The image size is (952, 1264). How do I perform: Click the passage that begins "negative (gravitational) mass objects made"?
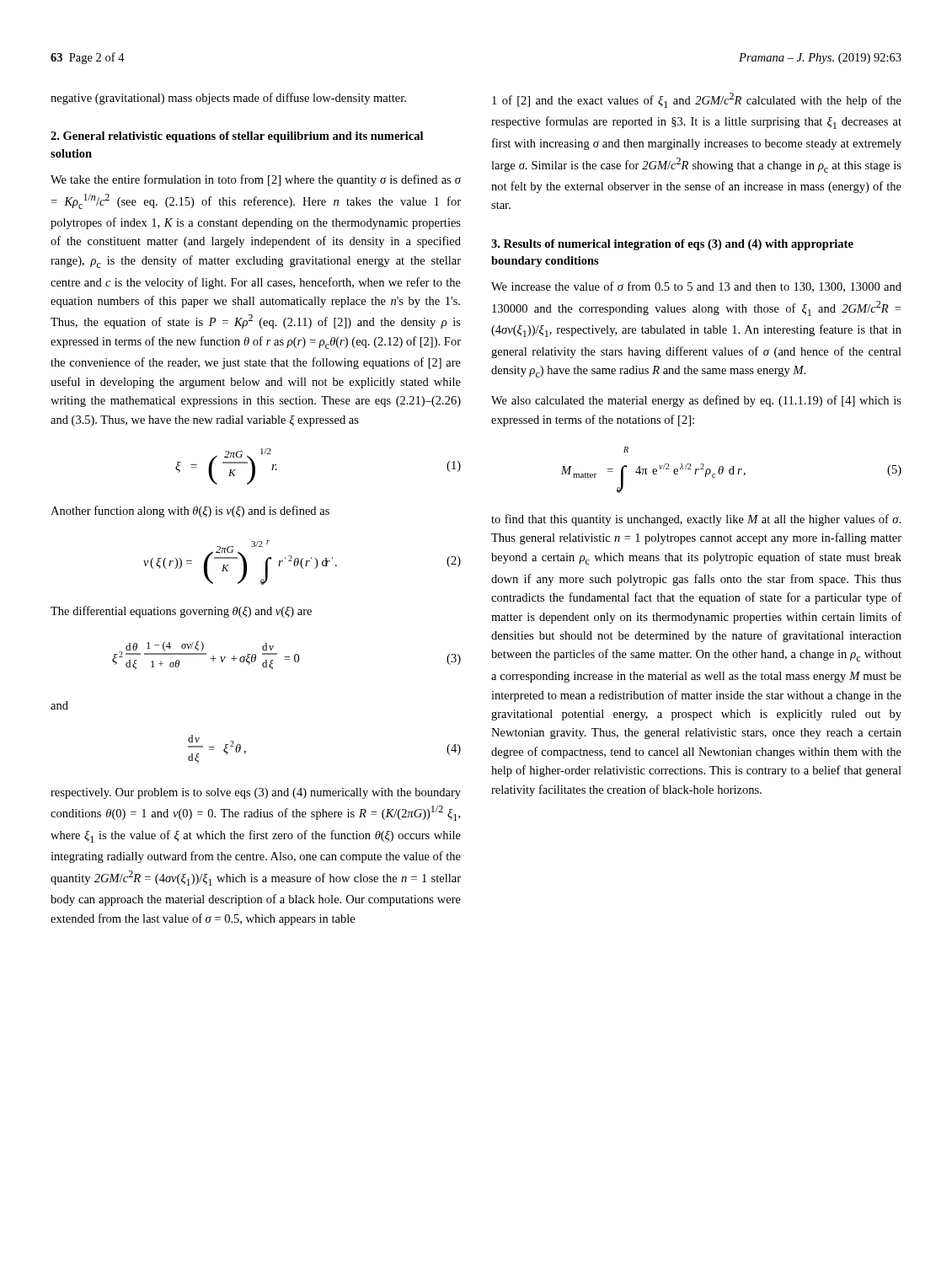coord(229,98)
